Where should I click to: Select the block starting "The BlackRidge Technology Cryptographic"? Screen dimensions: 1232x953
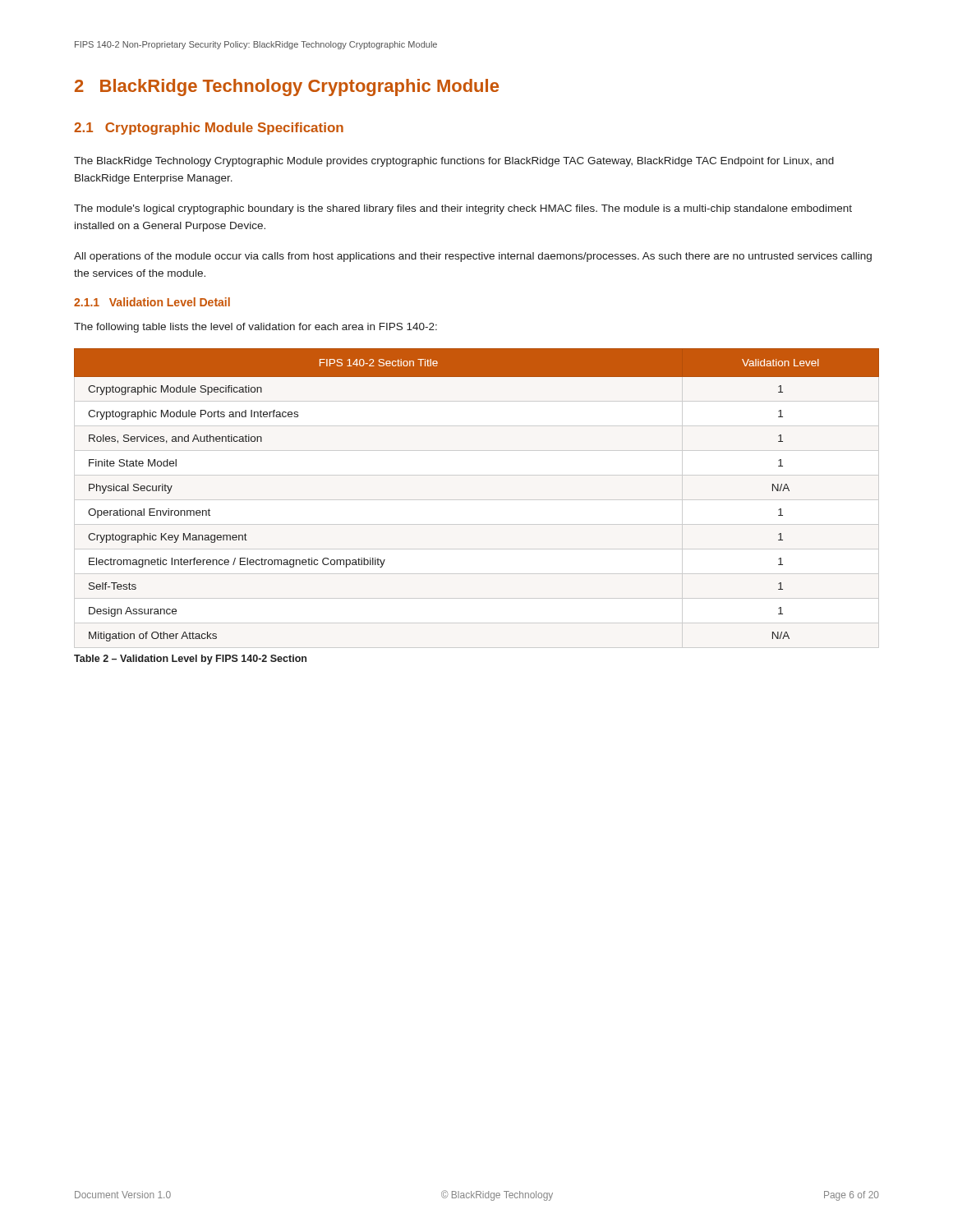click(x=454, y=169)
